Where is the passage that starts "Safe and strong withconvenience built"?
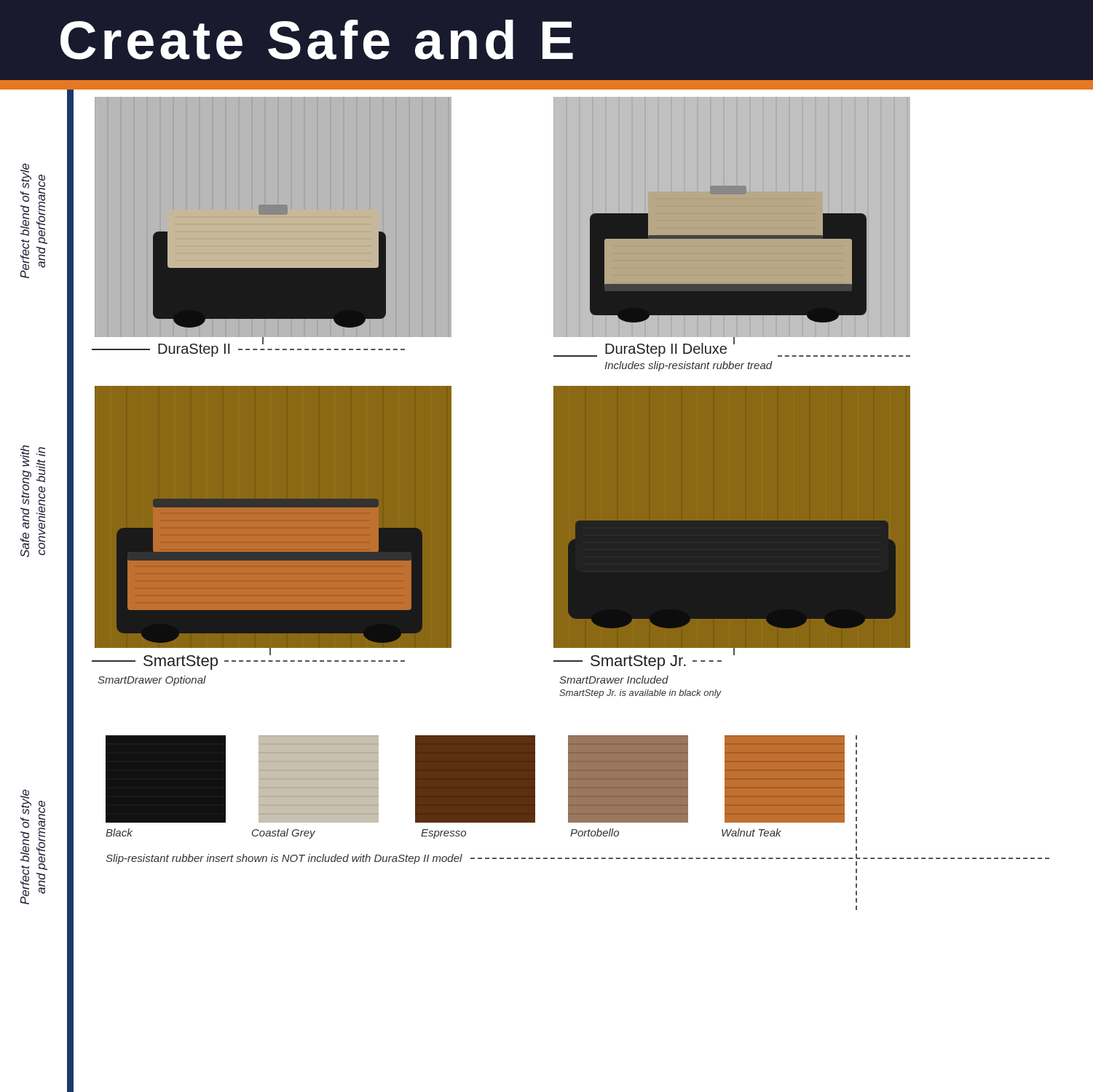The width and height of the screenshot is (1093, 1092). [x=34, y=501]
